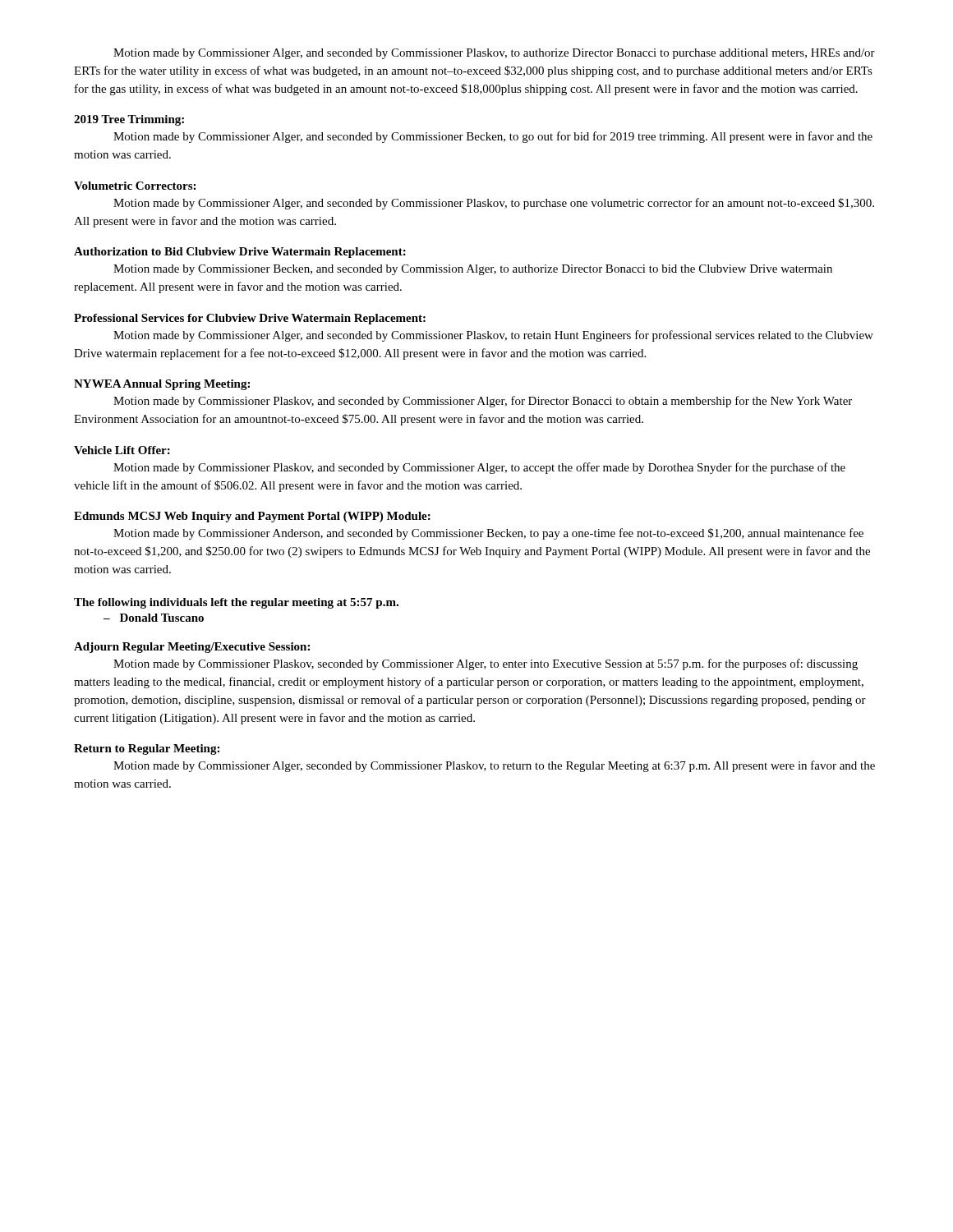Point to "NYWEA Annual Spring Meeting:"
The width and height of the screenshot is (953, 1232).
click(x=162, y=384)
